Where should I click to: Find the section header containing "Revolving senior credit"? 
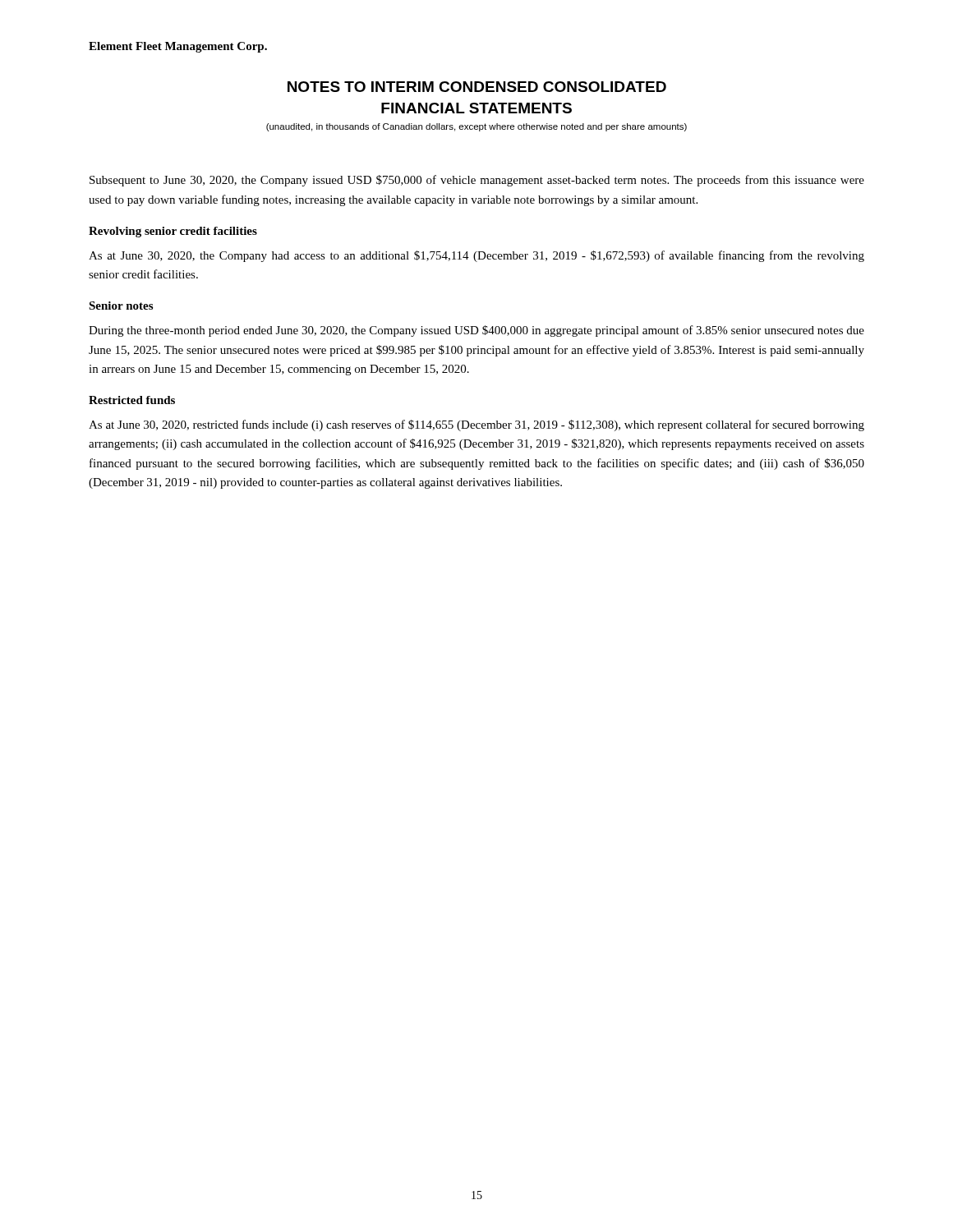(173, 231)
